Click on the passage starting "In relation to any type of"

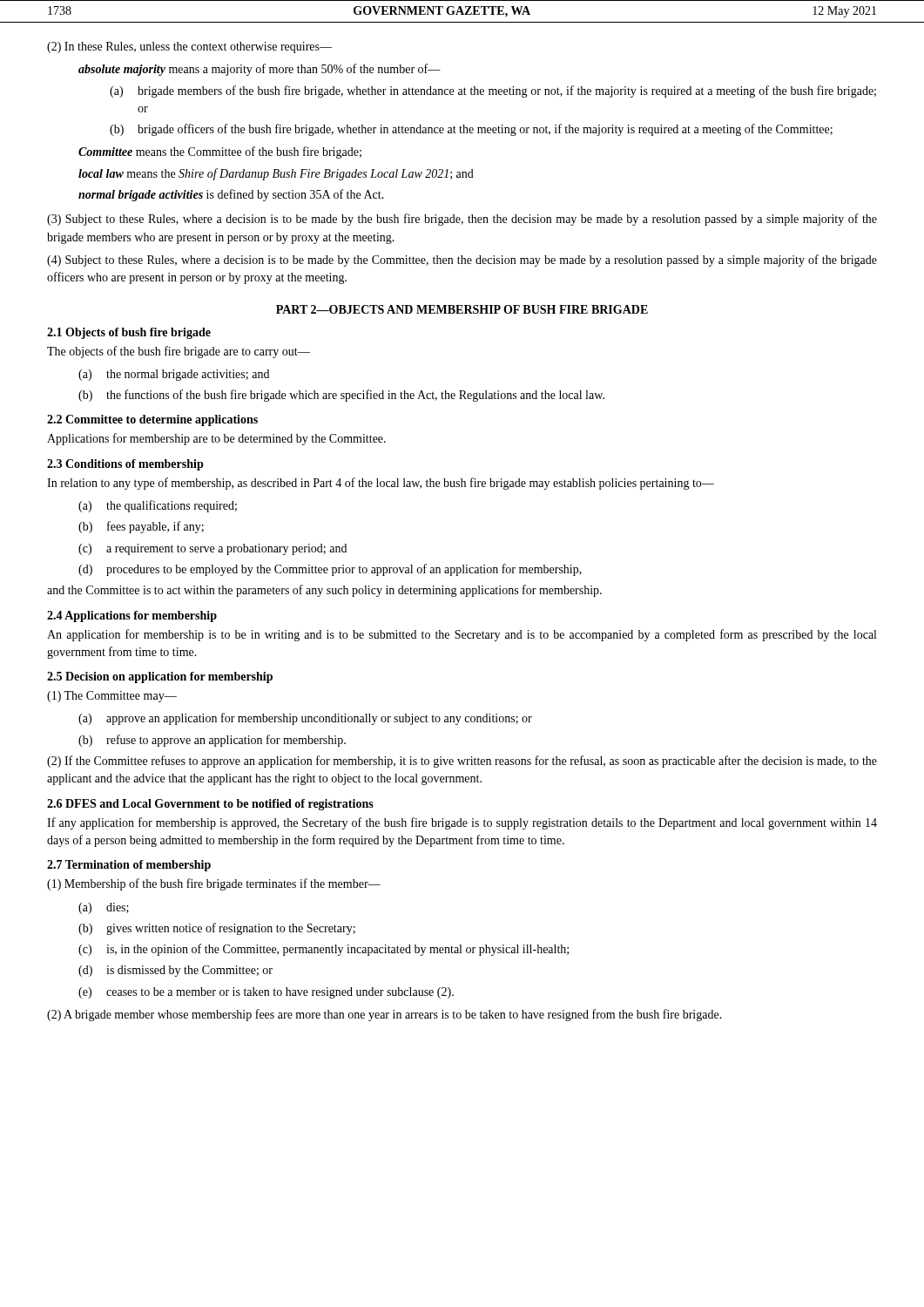tap(380, 483)
